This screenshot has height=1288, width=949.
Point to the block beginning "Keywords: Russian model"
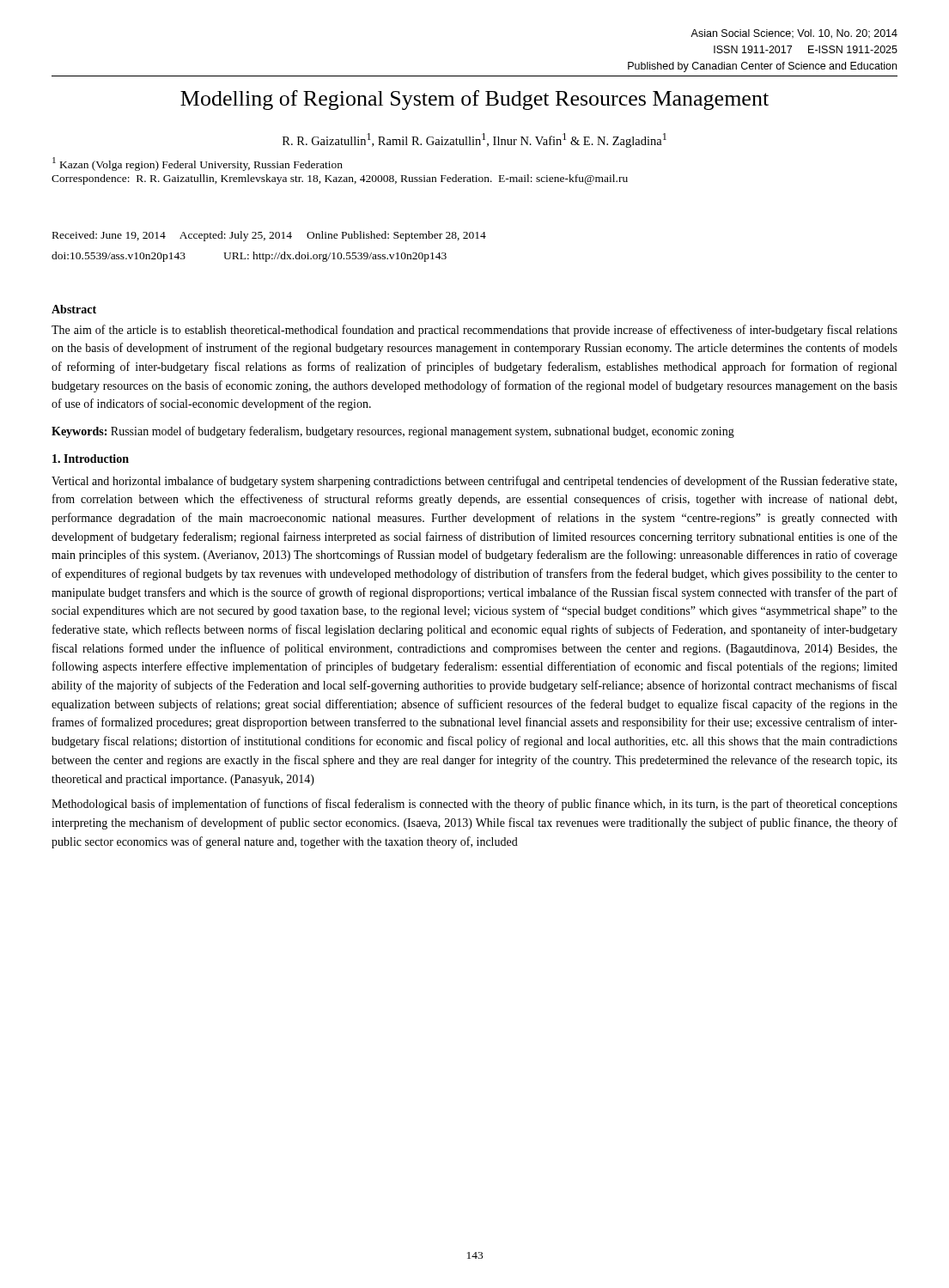[x=393, y=432]
